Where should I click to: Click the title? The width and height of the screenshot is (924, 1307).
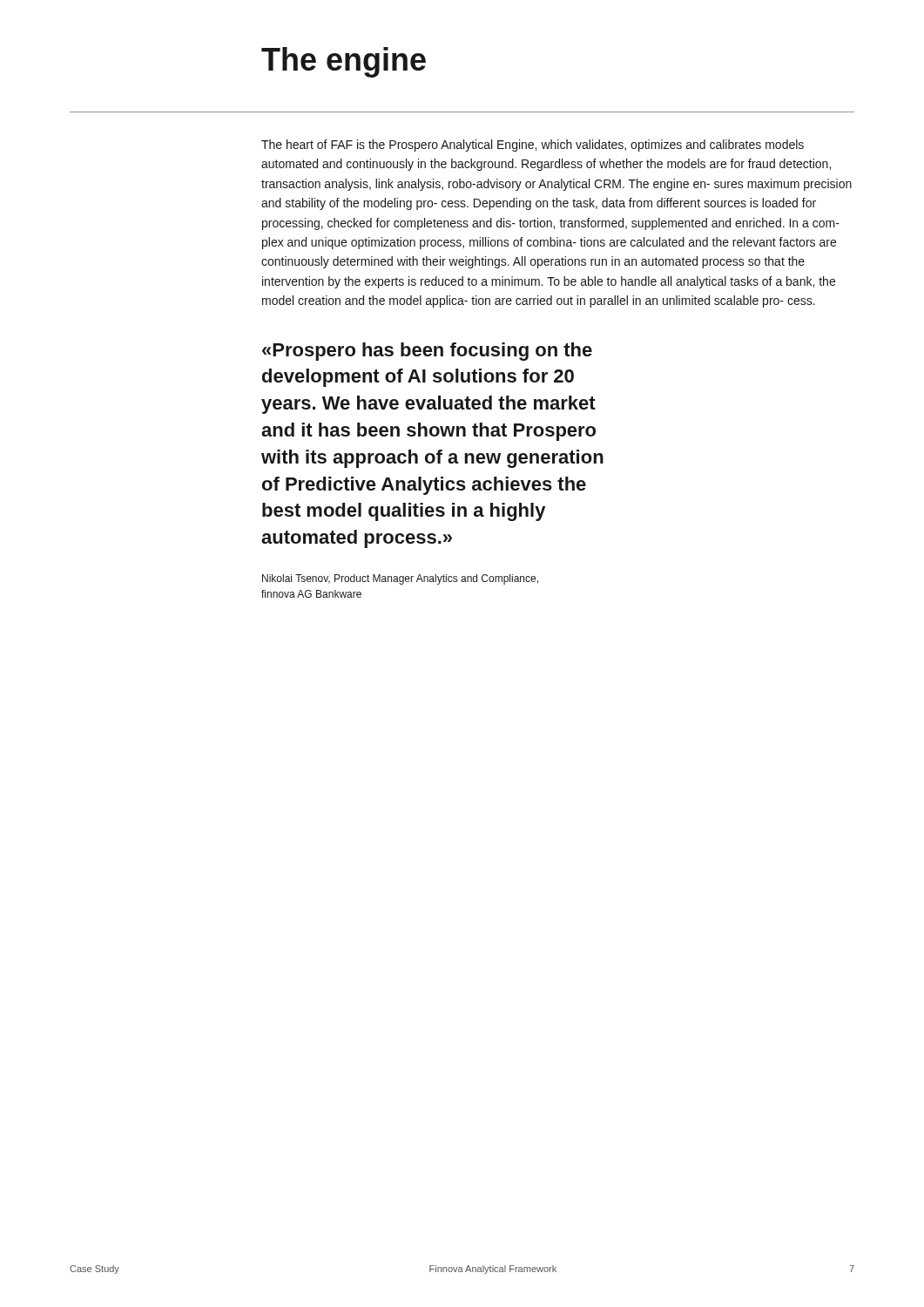(344, 60)
